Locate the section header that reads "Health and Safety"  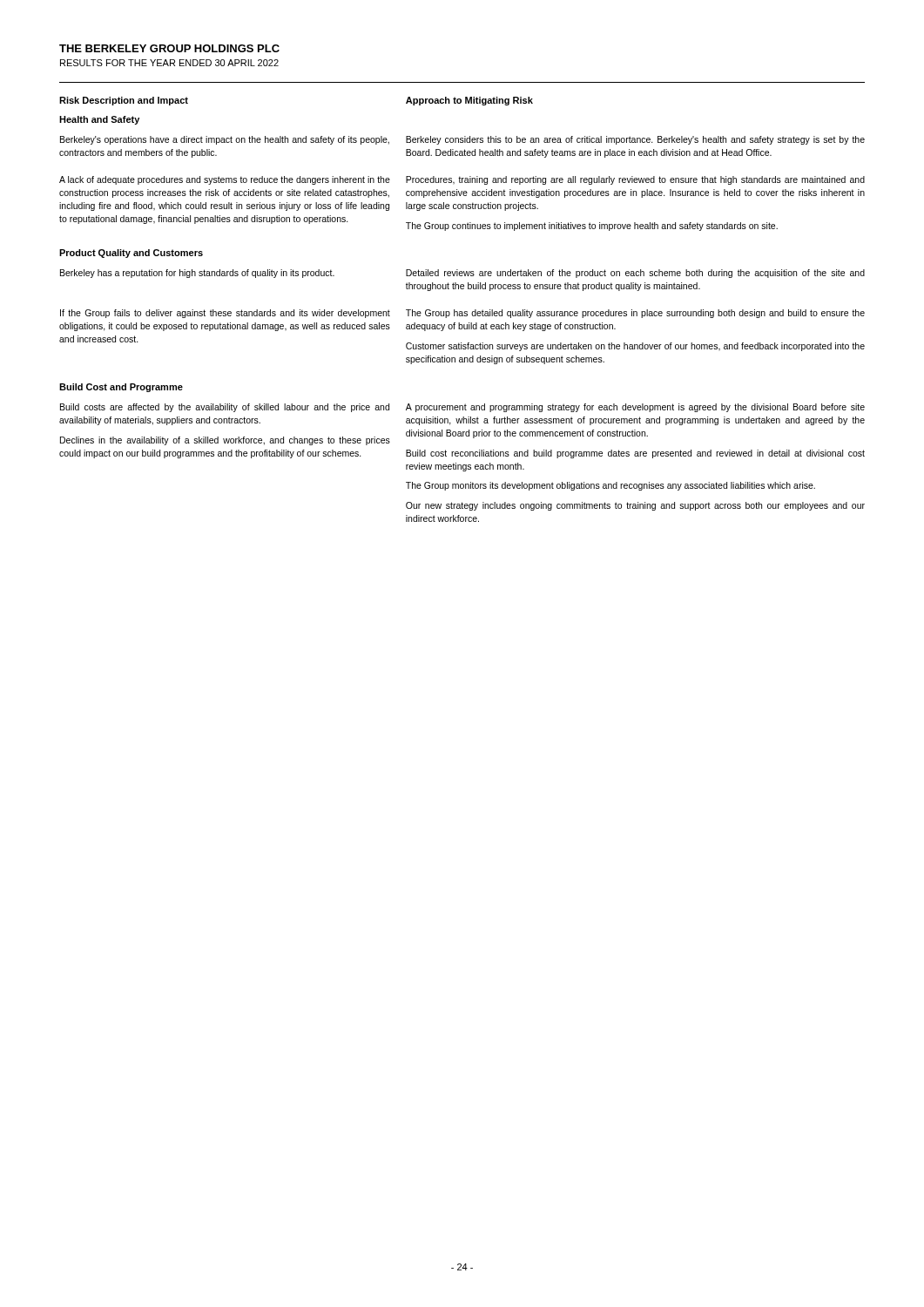(99, 119)
